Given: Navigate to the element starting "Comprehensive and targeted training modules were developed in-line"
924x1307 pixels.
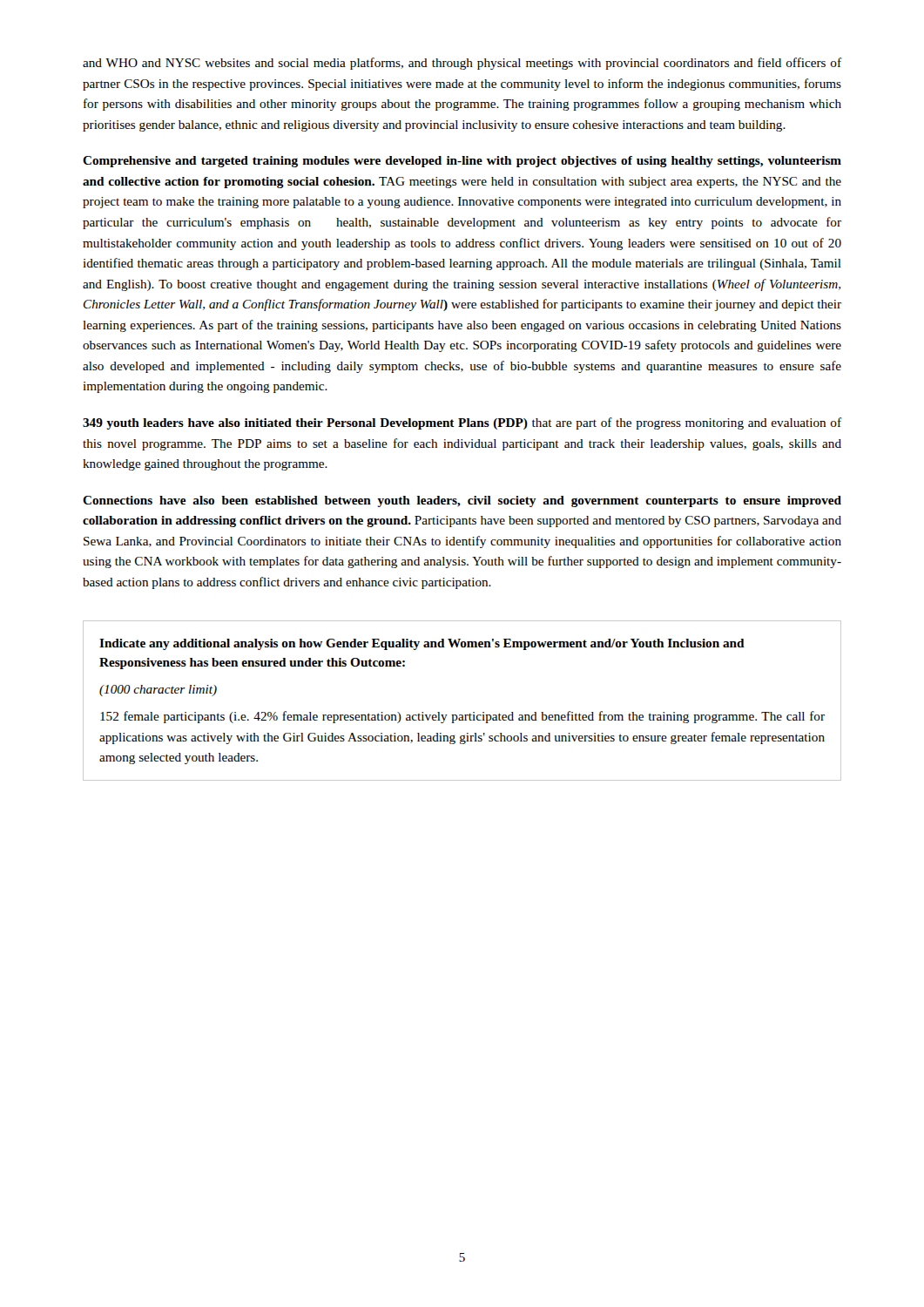Looking at the screenshot, I should pos(462,273).
